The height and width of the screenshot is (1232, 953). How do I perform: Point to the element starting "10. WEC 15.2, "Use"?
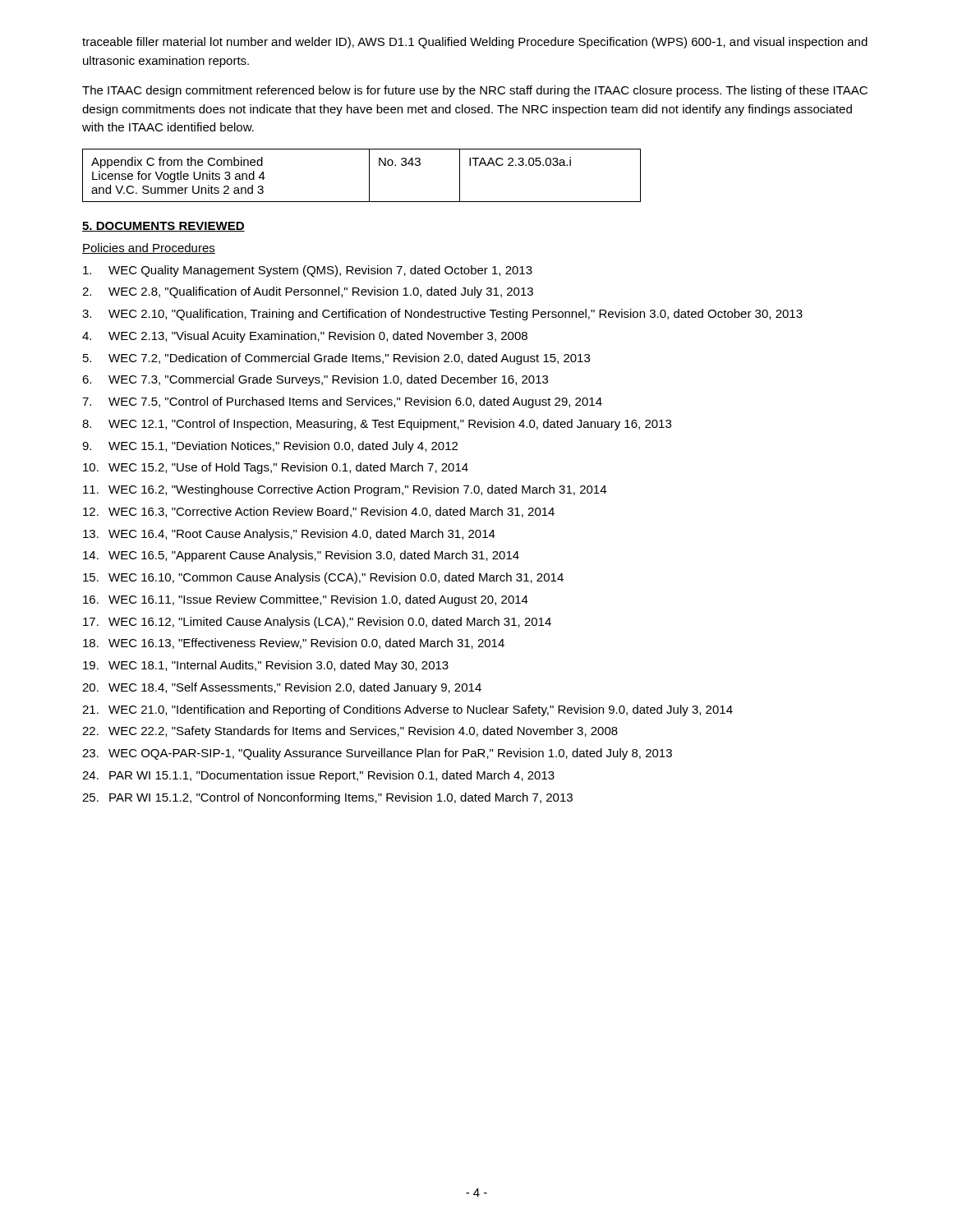click(476, 467)
